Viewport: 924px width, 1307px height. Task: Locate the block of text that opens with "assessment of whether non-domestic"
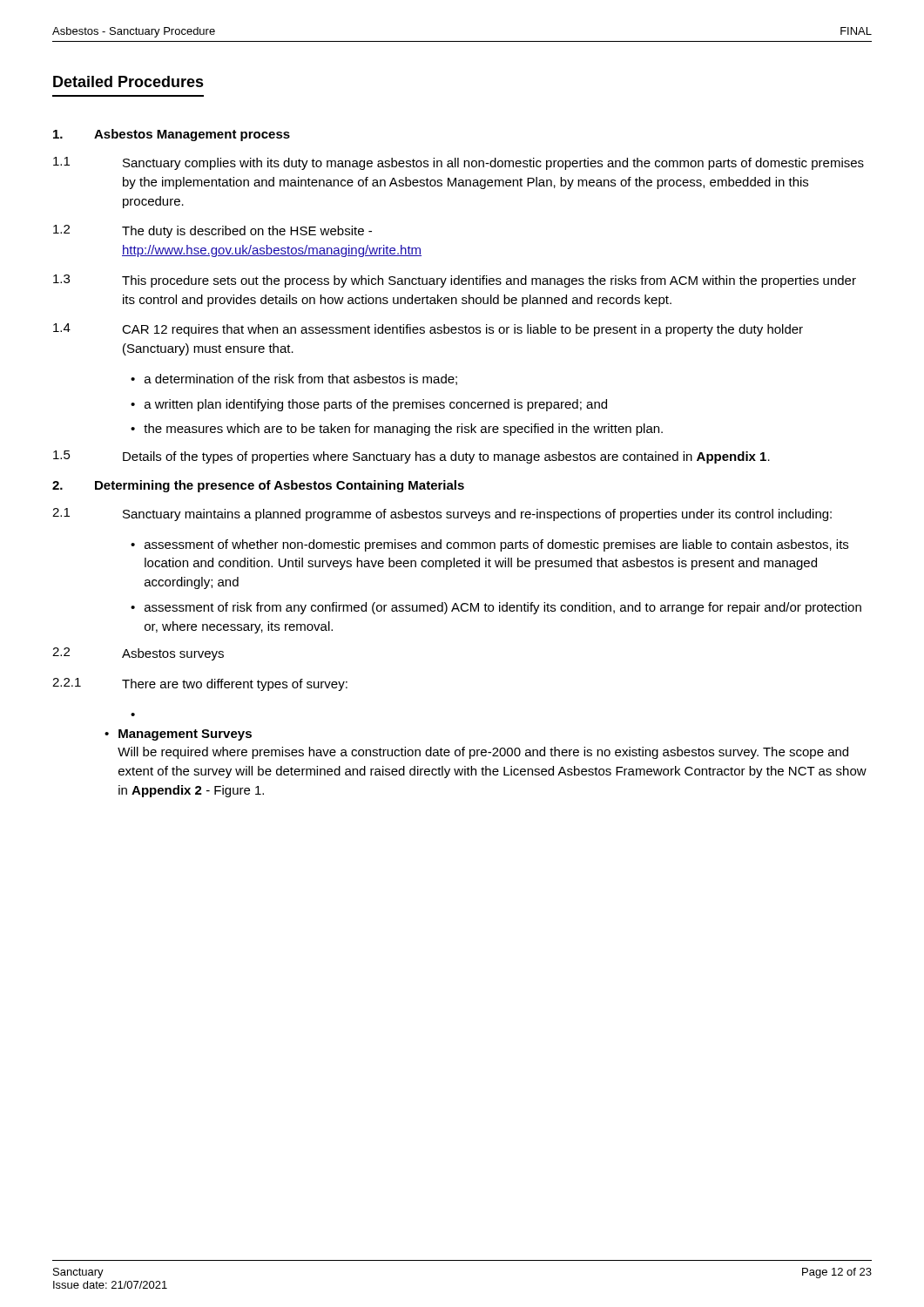(496, 563)
